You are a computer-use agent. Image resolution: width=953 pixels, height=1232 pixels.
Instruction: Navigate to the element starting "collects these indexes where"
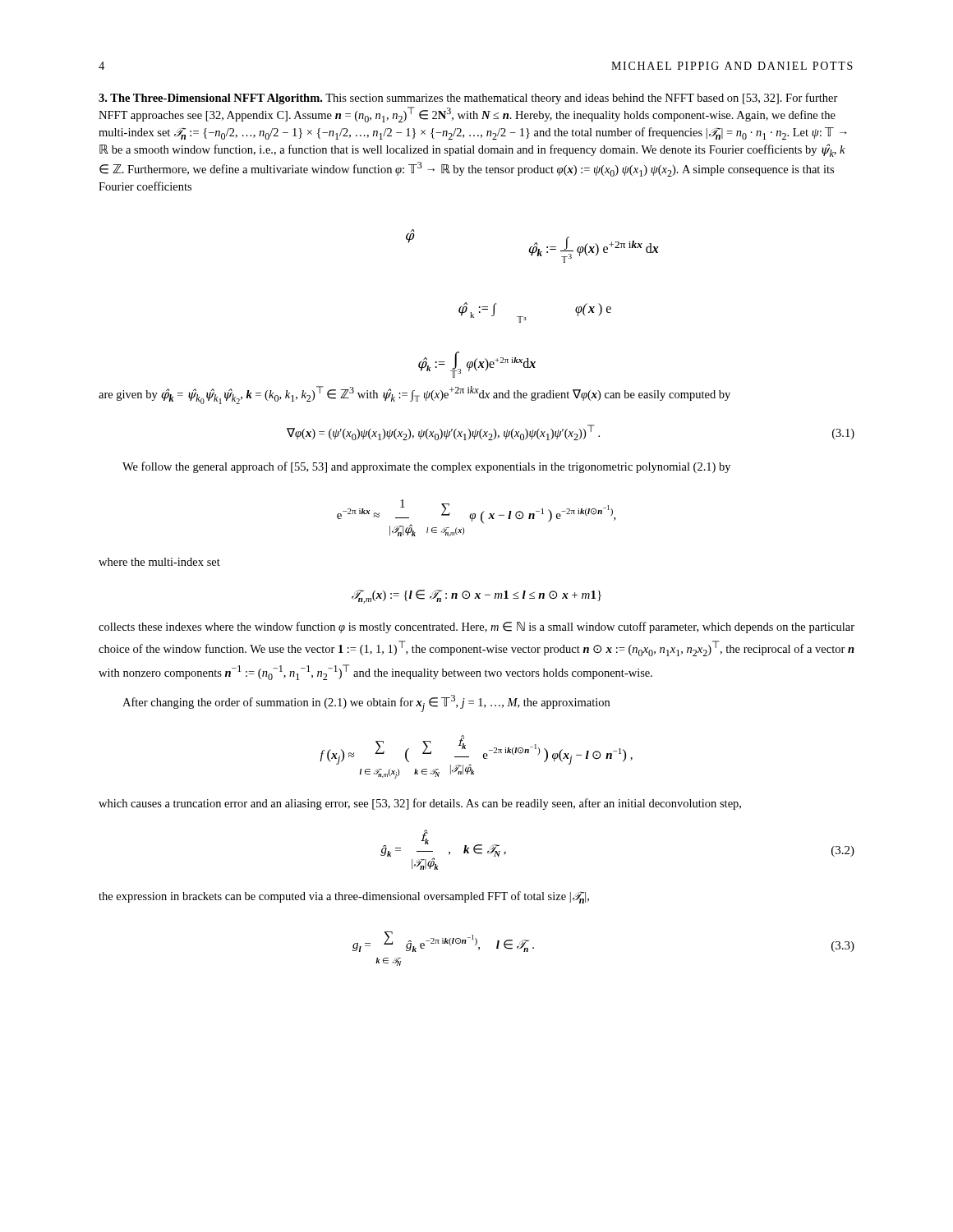click(476, 651)
